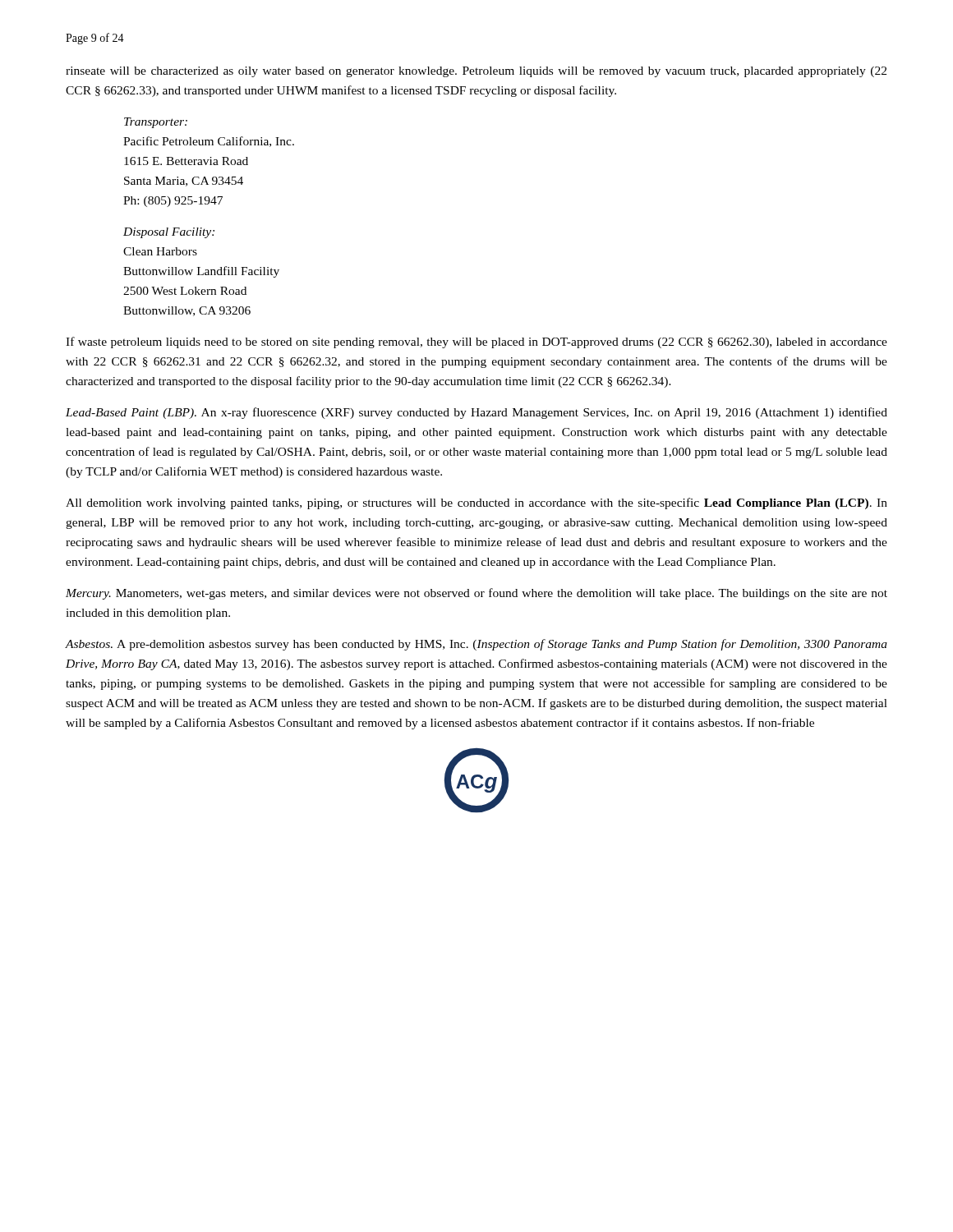Image resolution: width=953 pixels, height=1232 pixels.
Task: Click on the text starting "Asbestos. A pre-demolition asbestos"
Action: [x=476, y=683]
